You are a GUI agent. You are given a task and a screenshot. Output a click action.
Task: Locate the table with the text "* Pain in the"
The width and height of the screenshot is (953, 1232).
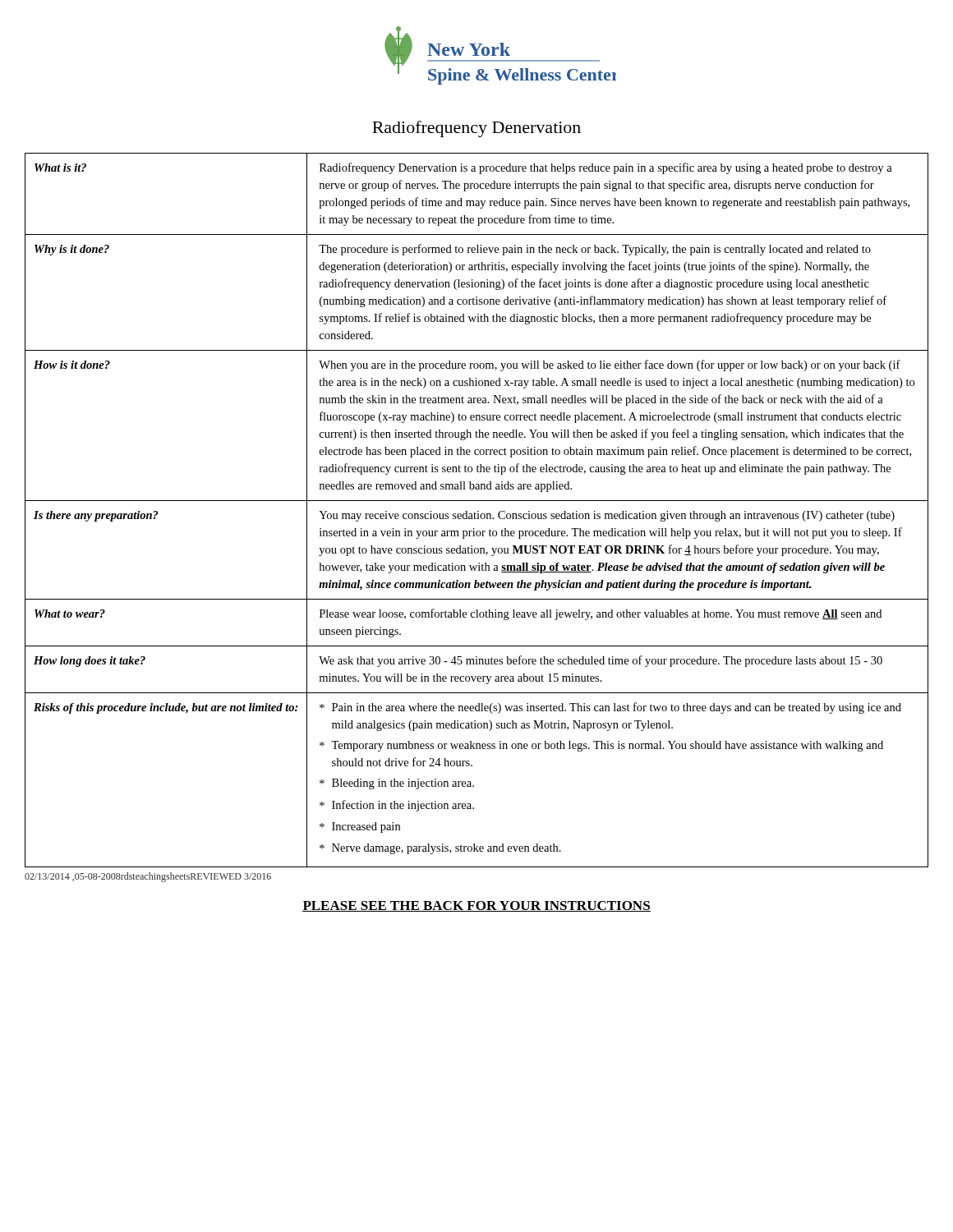coord(476,510)
